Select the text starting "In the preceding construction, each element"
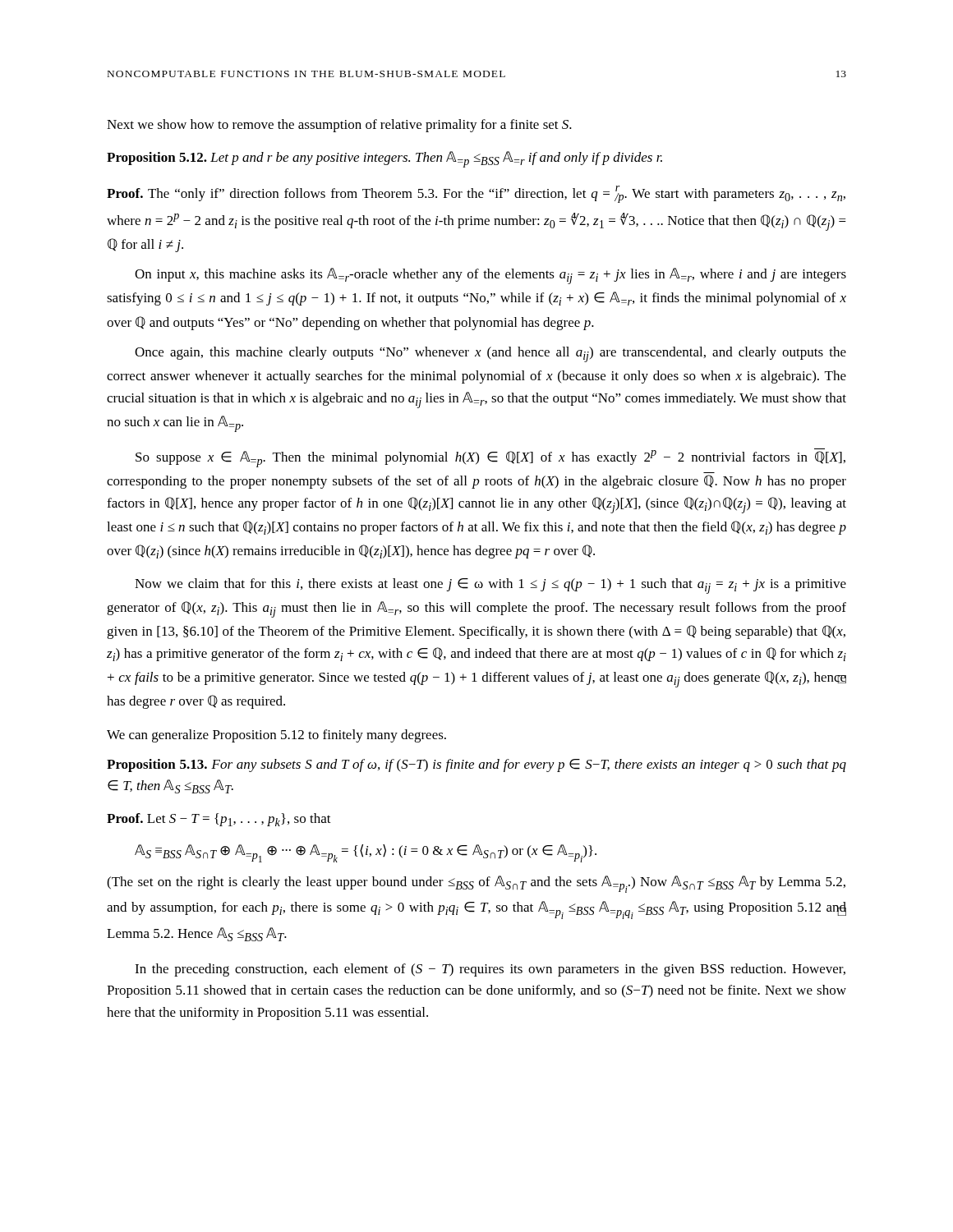The image size is (953, 1232). point(476,991)
